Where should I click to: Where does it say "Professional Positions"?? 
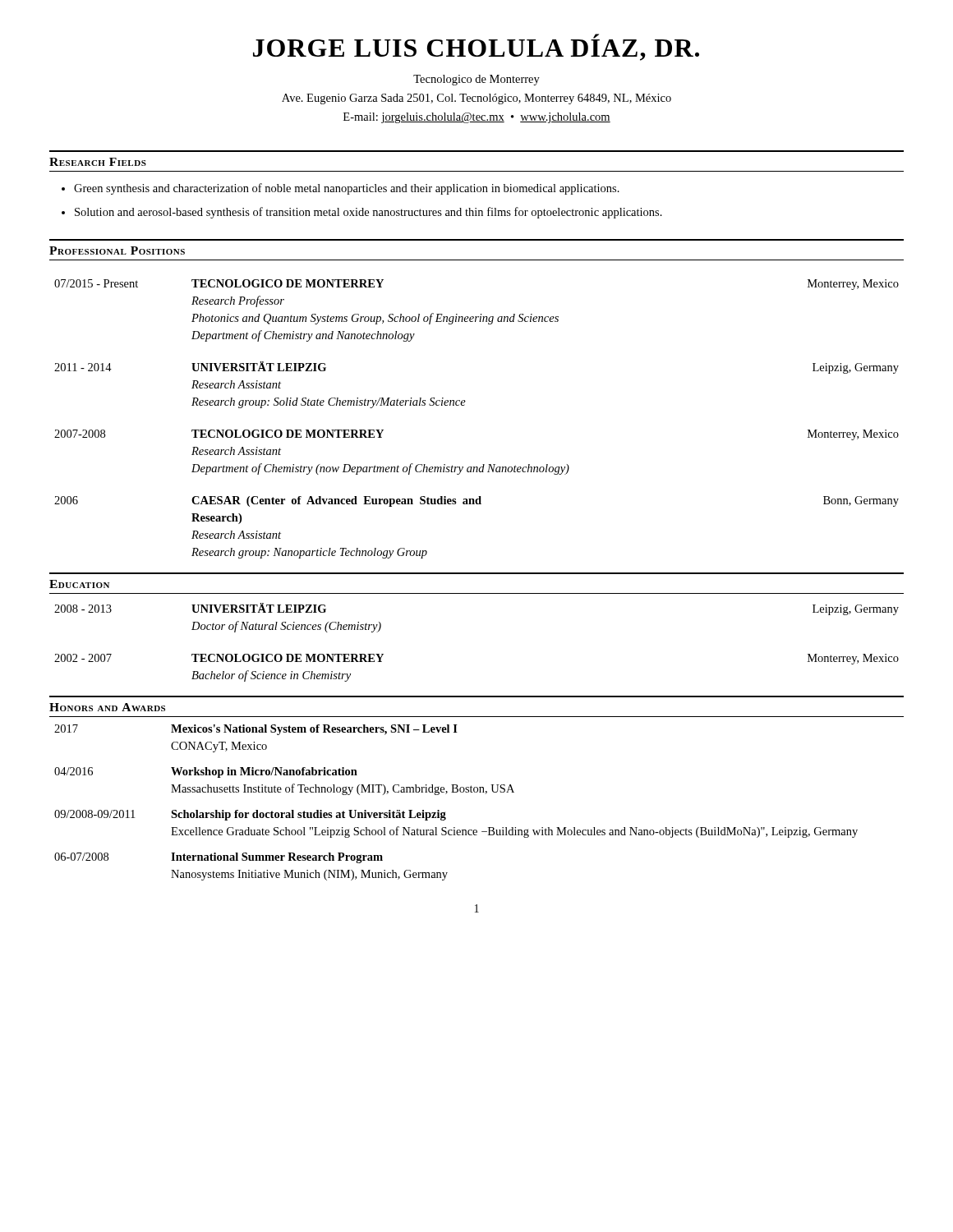[117, 250]
